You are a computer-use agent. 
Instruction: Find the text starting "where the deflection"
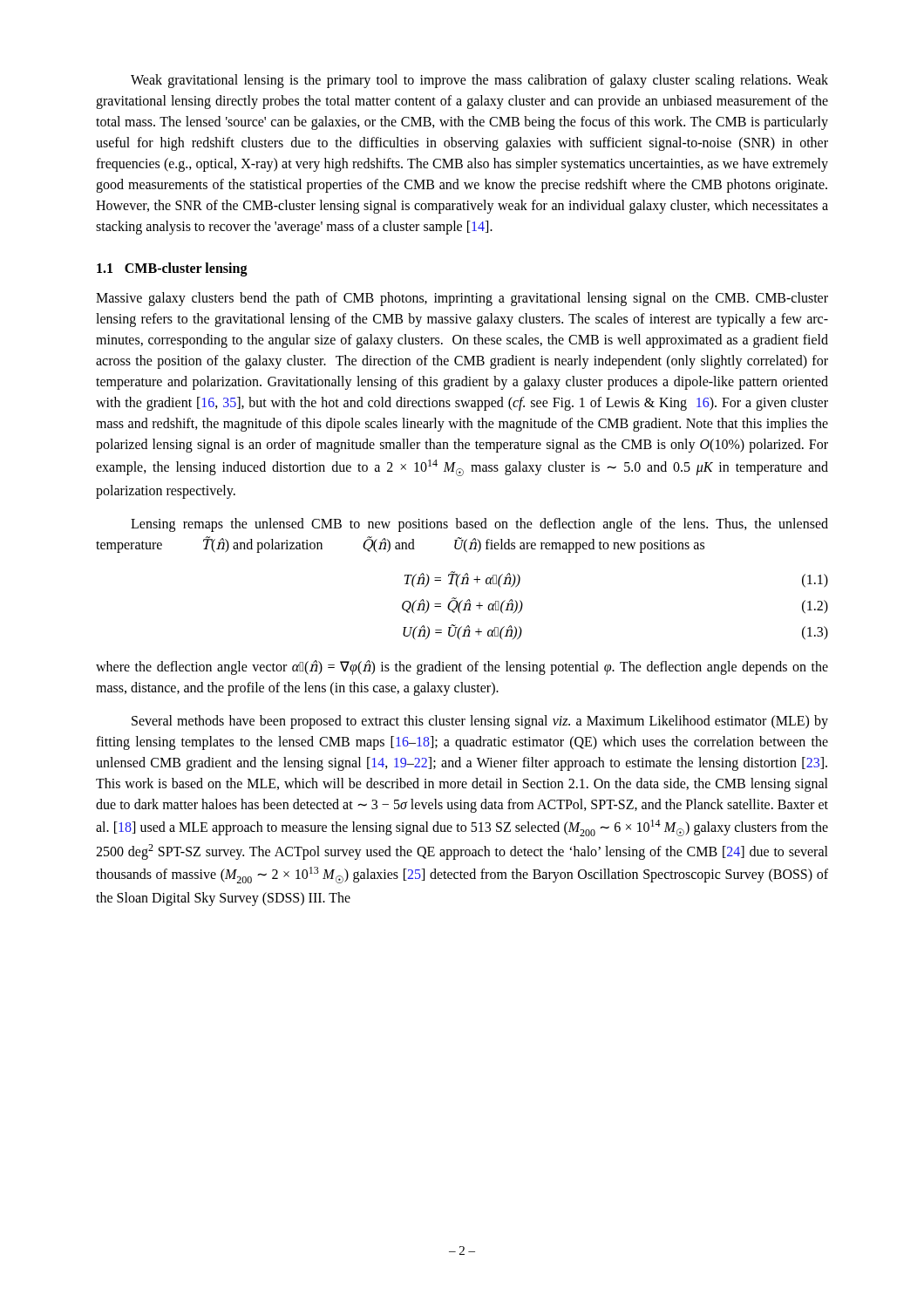(462, 677)
